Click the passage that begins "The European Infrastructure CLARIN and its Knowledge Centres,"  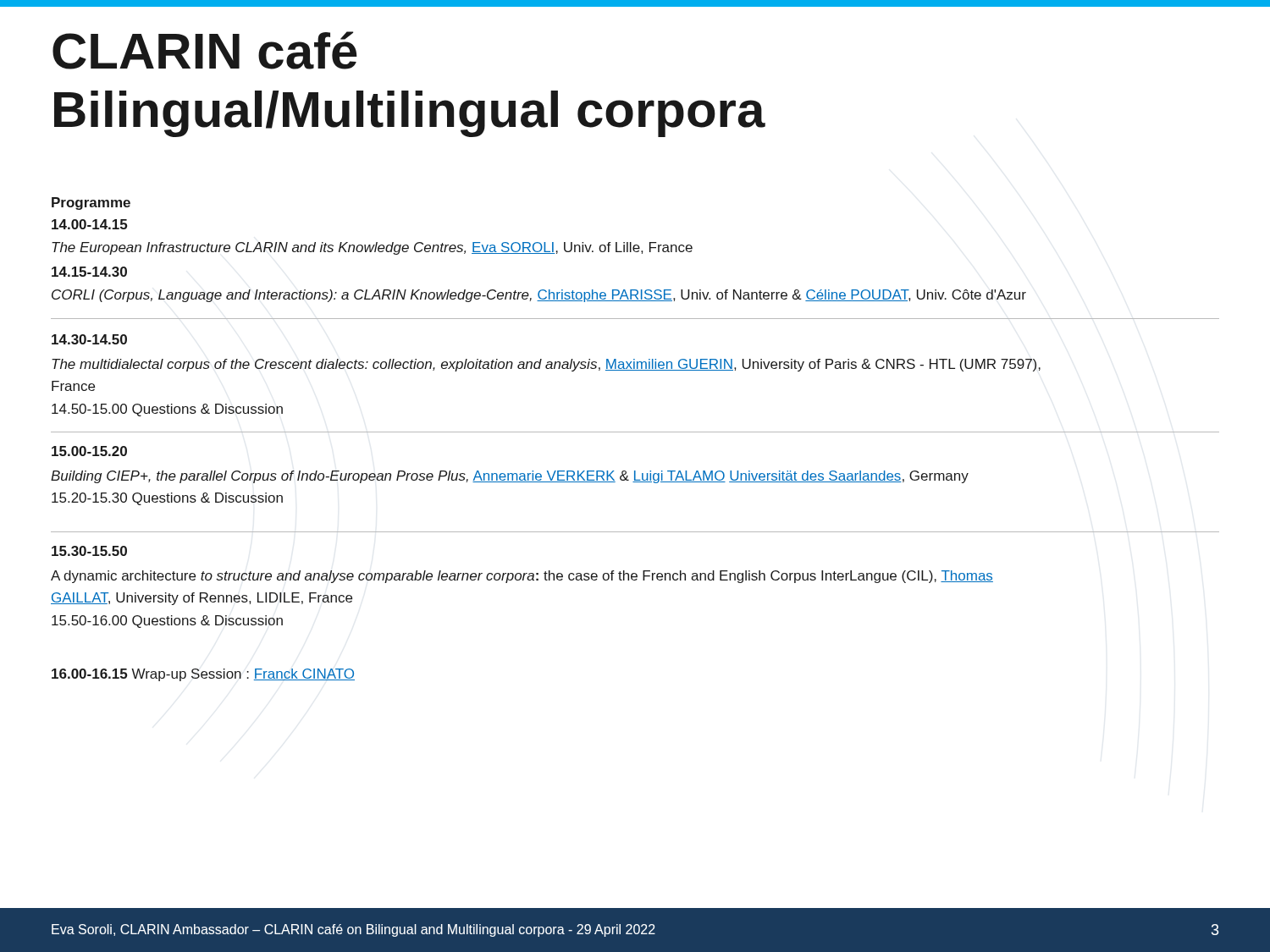tap(372, 248)
